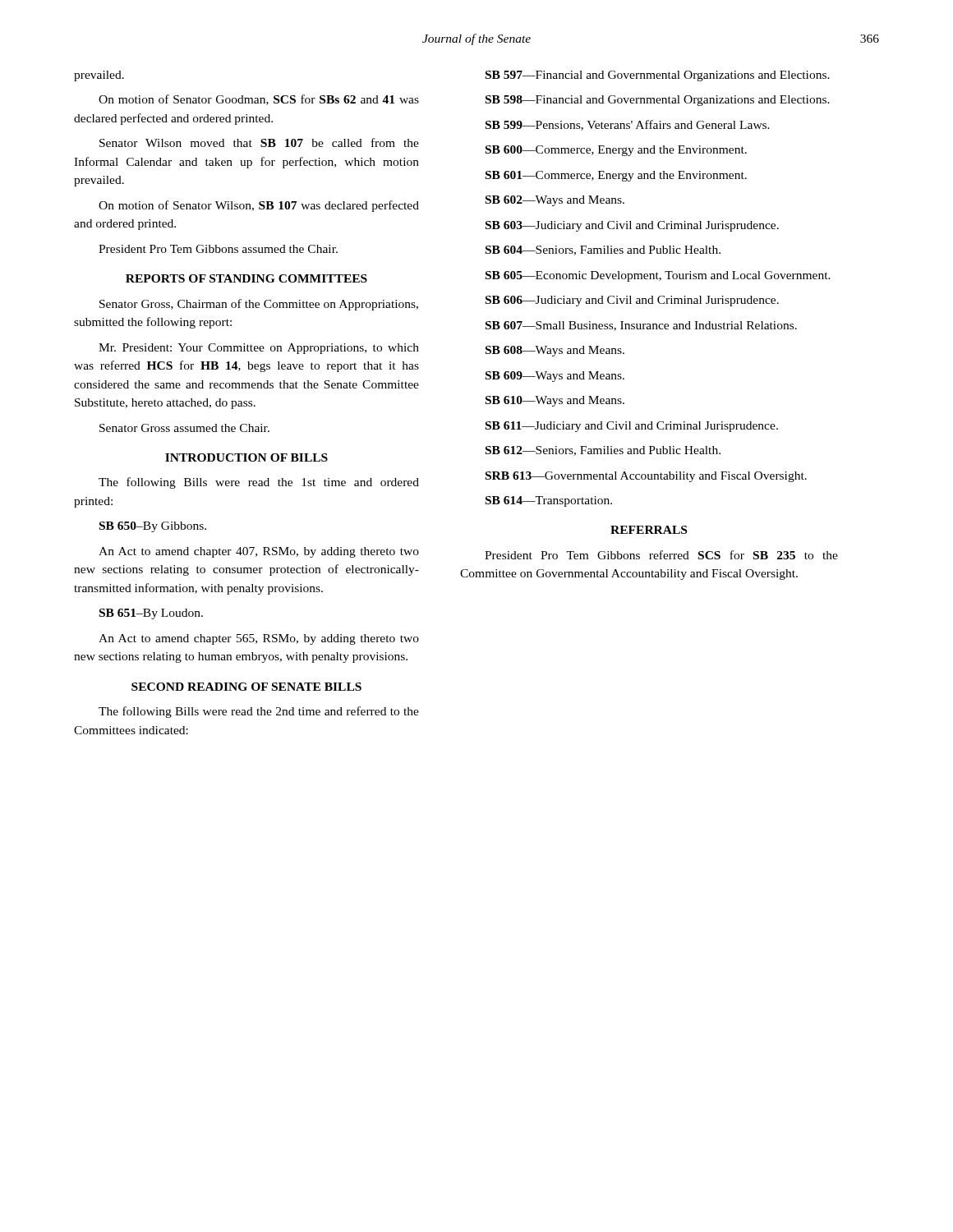Select the text block with the text "SB 611—Judiciary and Civil and Criminal"
This screenshot has width=953, height=1232.
click(649, 425)
